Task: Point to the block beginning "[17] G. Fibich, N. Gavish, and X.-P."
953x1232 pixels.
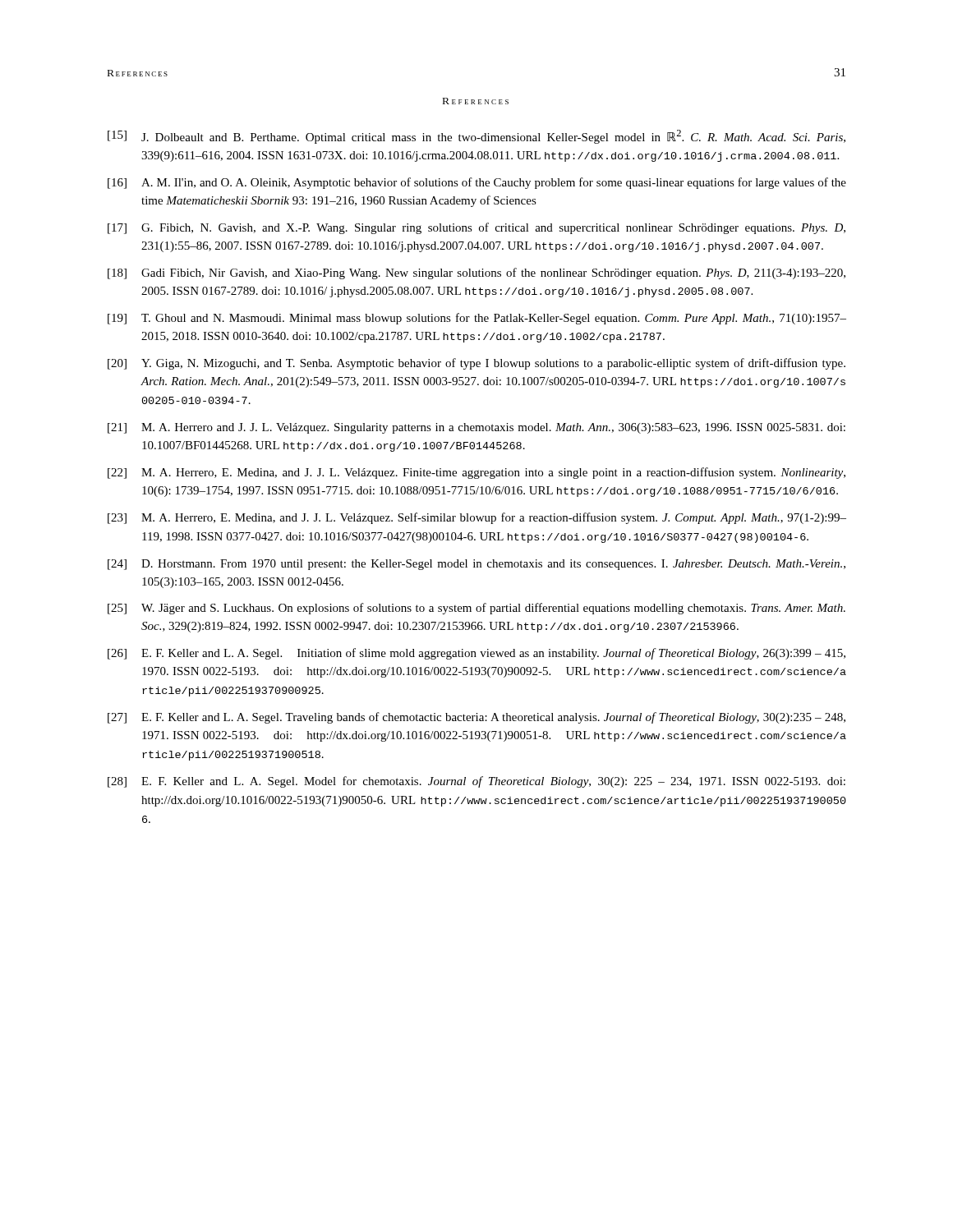Action: point(476,237)
